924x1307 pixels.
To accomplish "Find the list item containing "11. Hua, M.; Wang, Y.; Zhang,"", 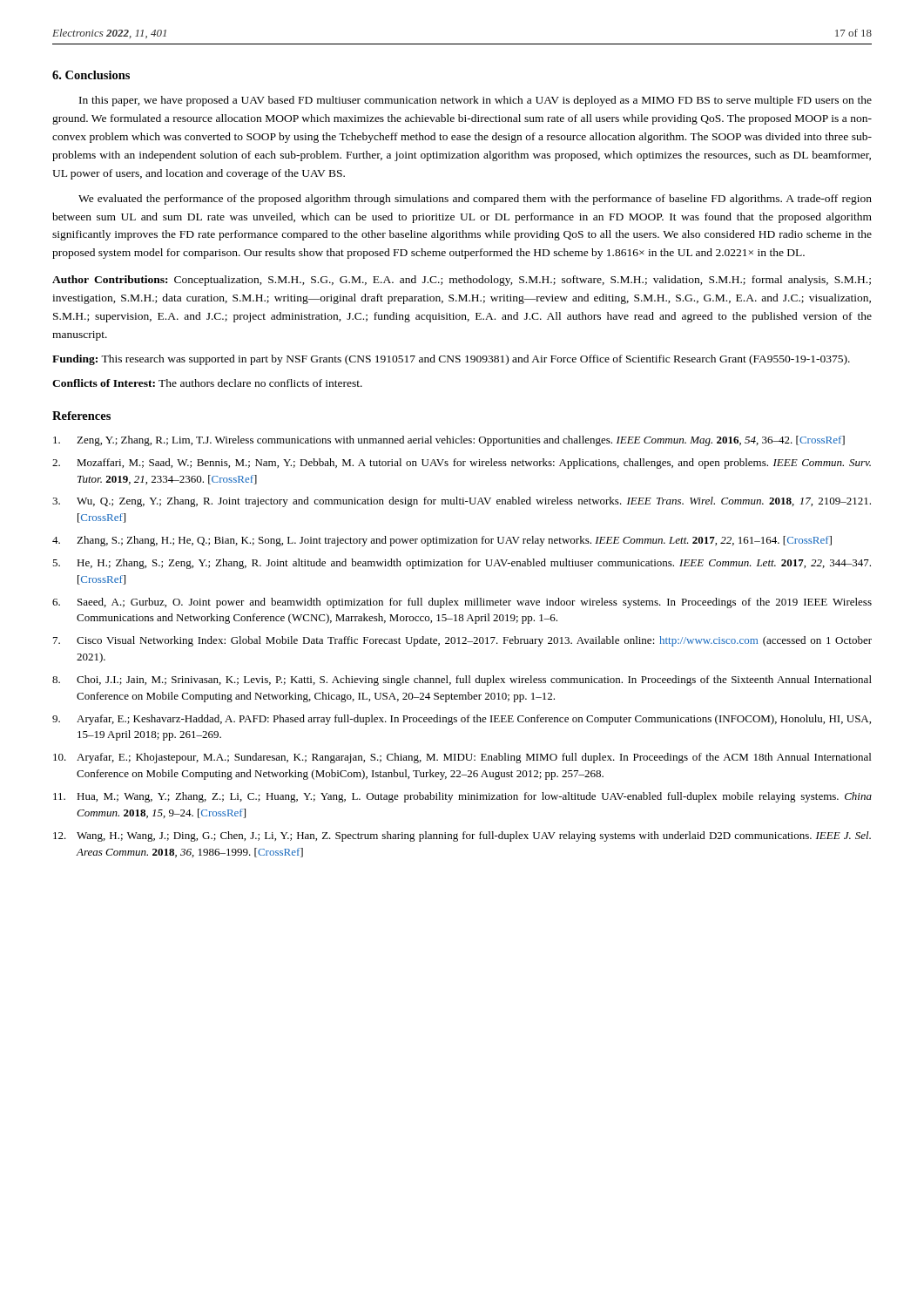I will point(462,805).
